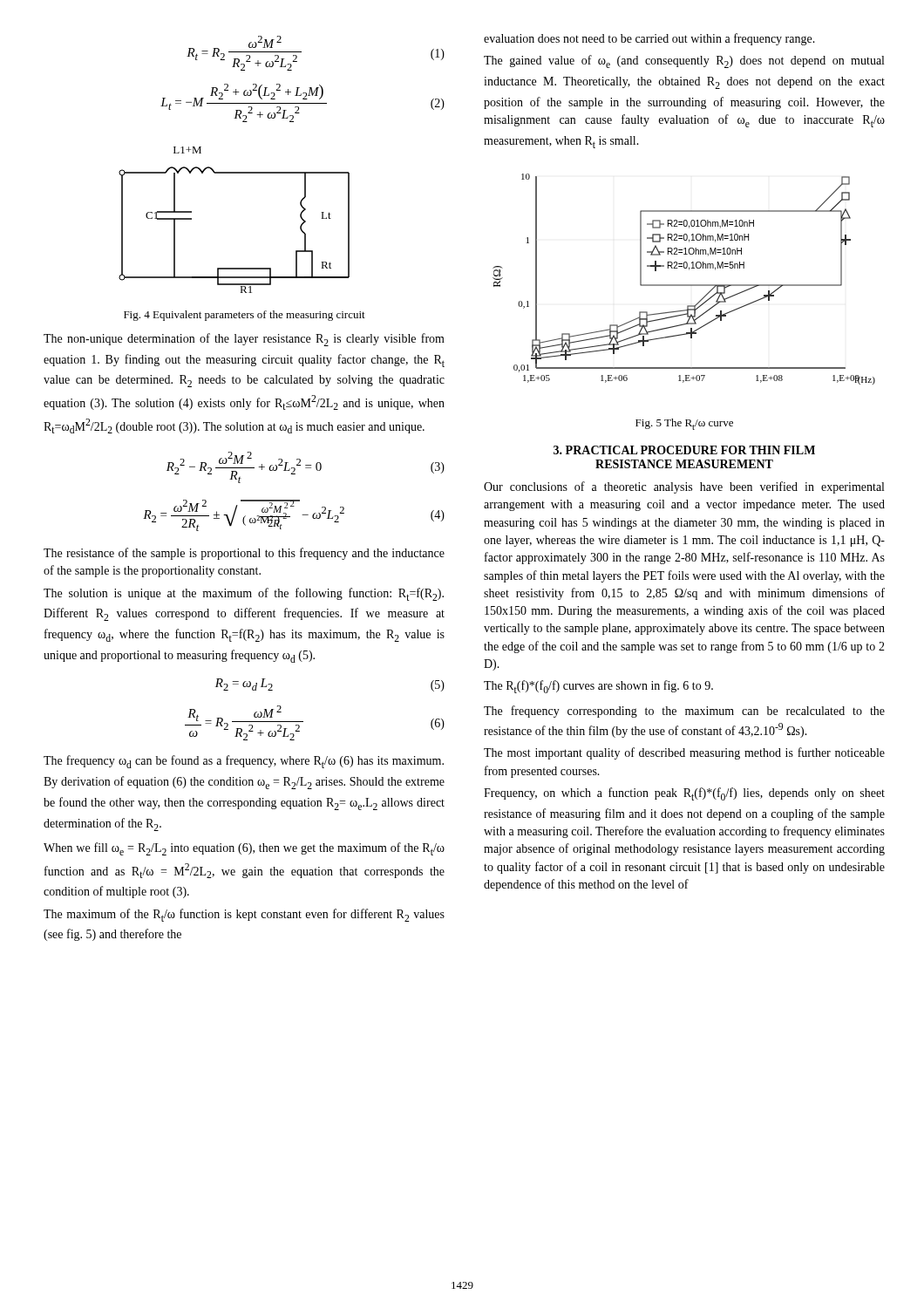Click on the element starting "Fig. 5 The Rt/ω curve"
This screenshot has height=1308, width=924.
point(684,424)
